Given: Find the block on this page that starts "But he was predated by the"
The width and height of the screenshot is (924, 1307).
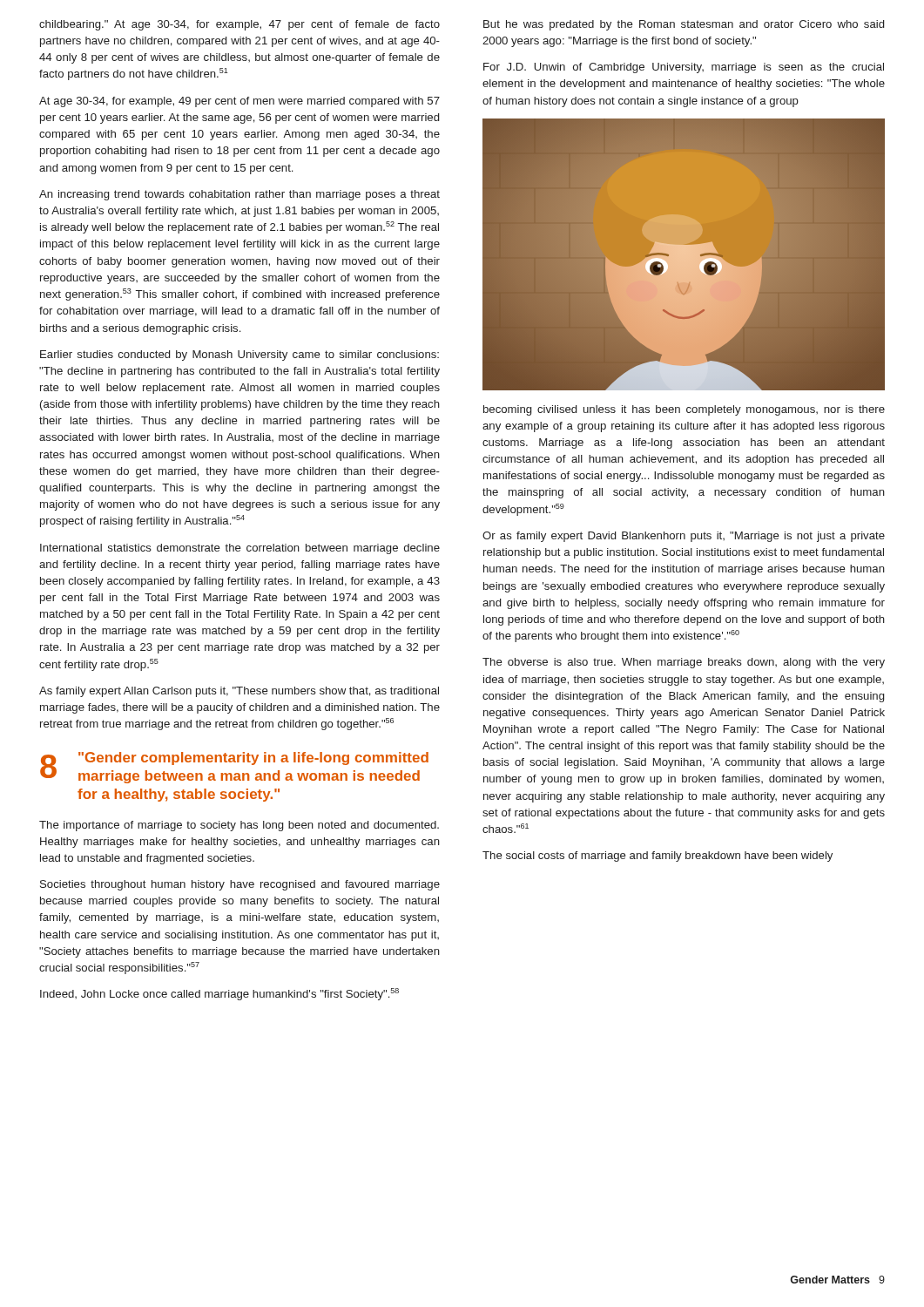Looking at the screenshot, I should tap(684, 32).
